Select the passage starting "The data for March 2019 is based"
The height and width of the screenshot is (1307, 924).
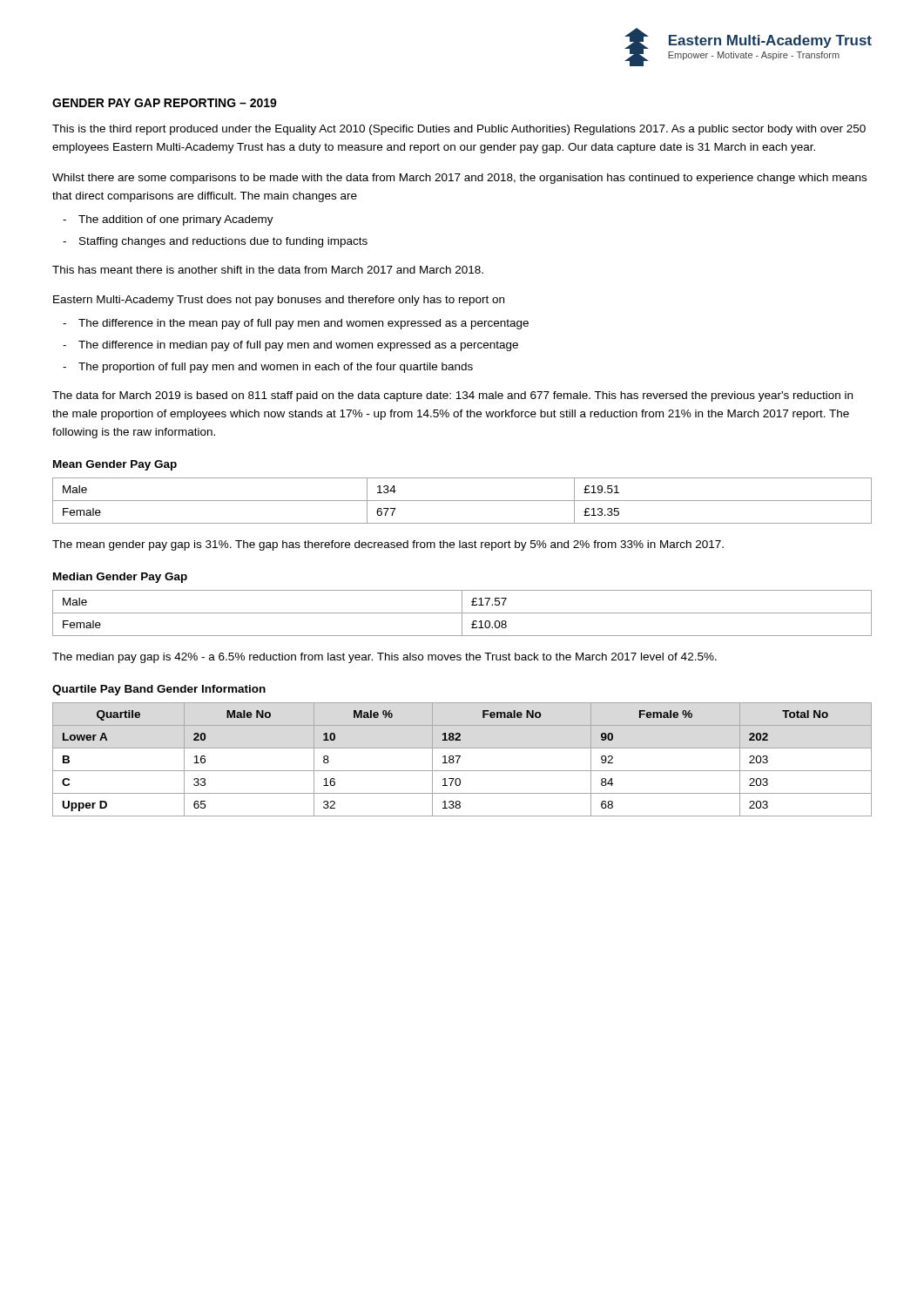pos(453,413)
